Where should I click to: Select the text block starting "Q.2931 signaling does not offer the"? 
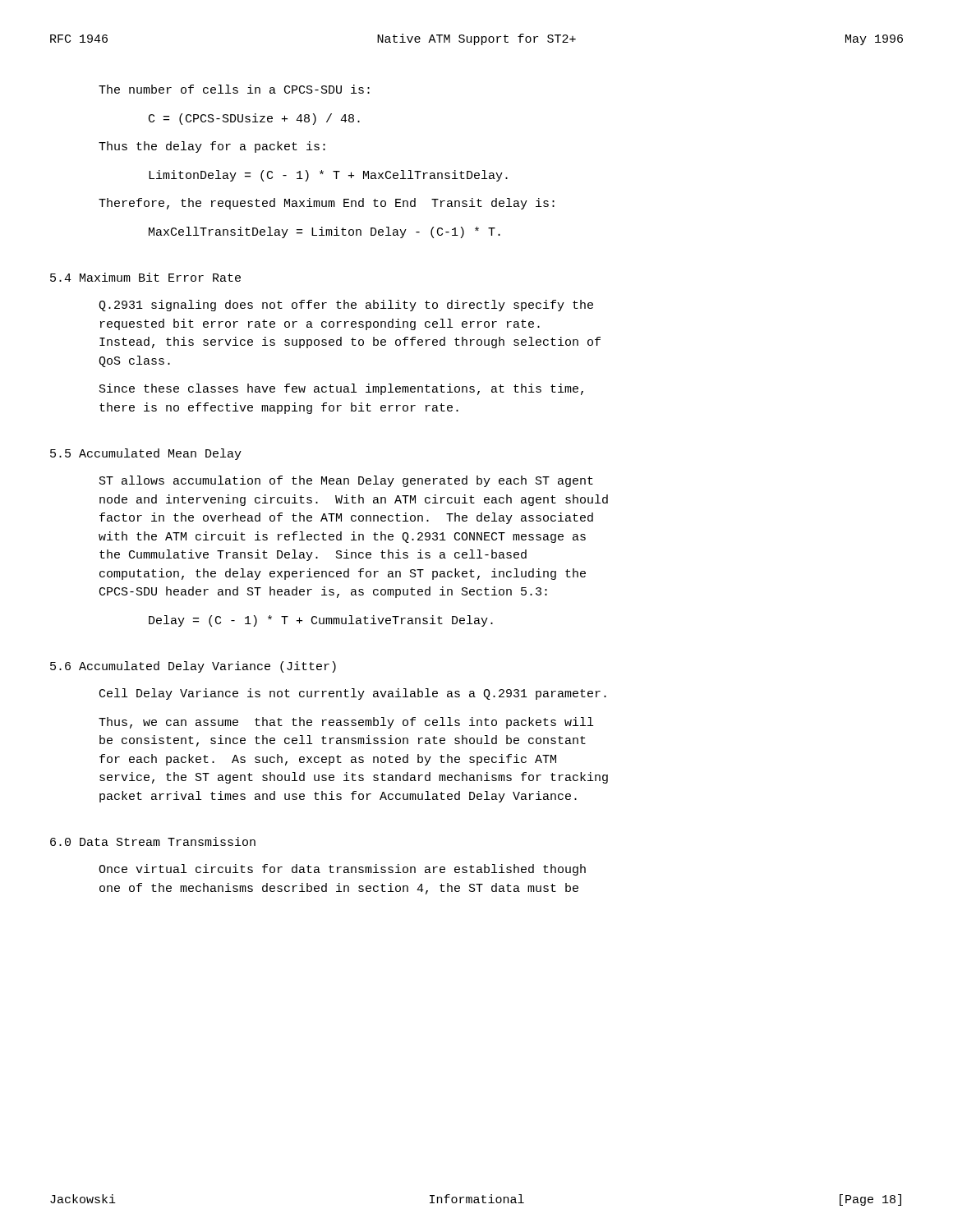coord(350,334)
